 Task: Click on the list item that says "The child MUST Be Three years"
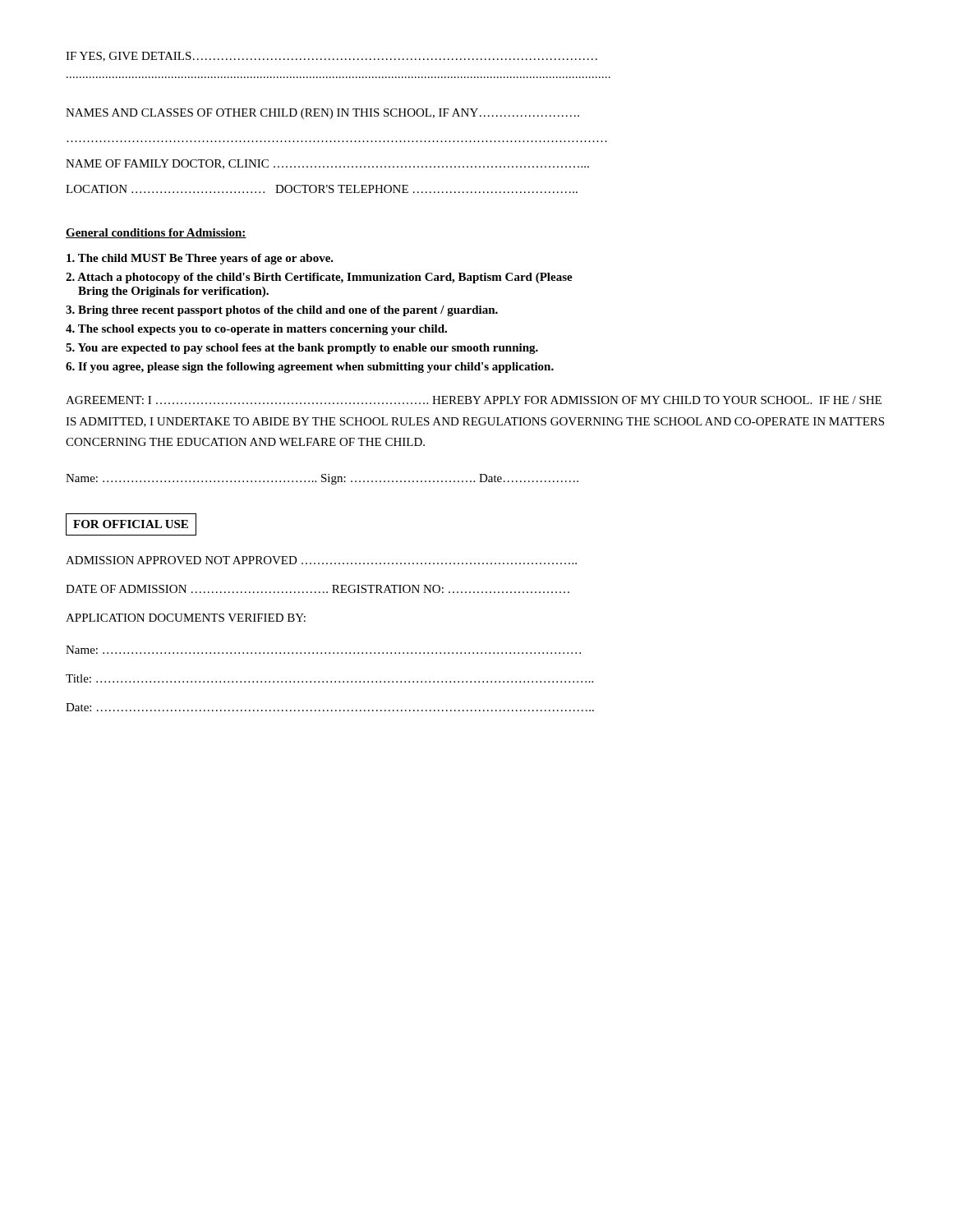200,258
